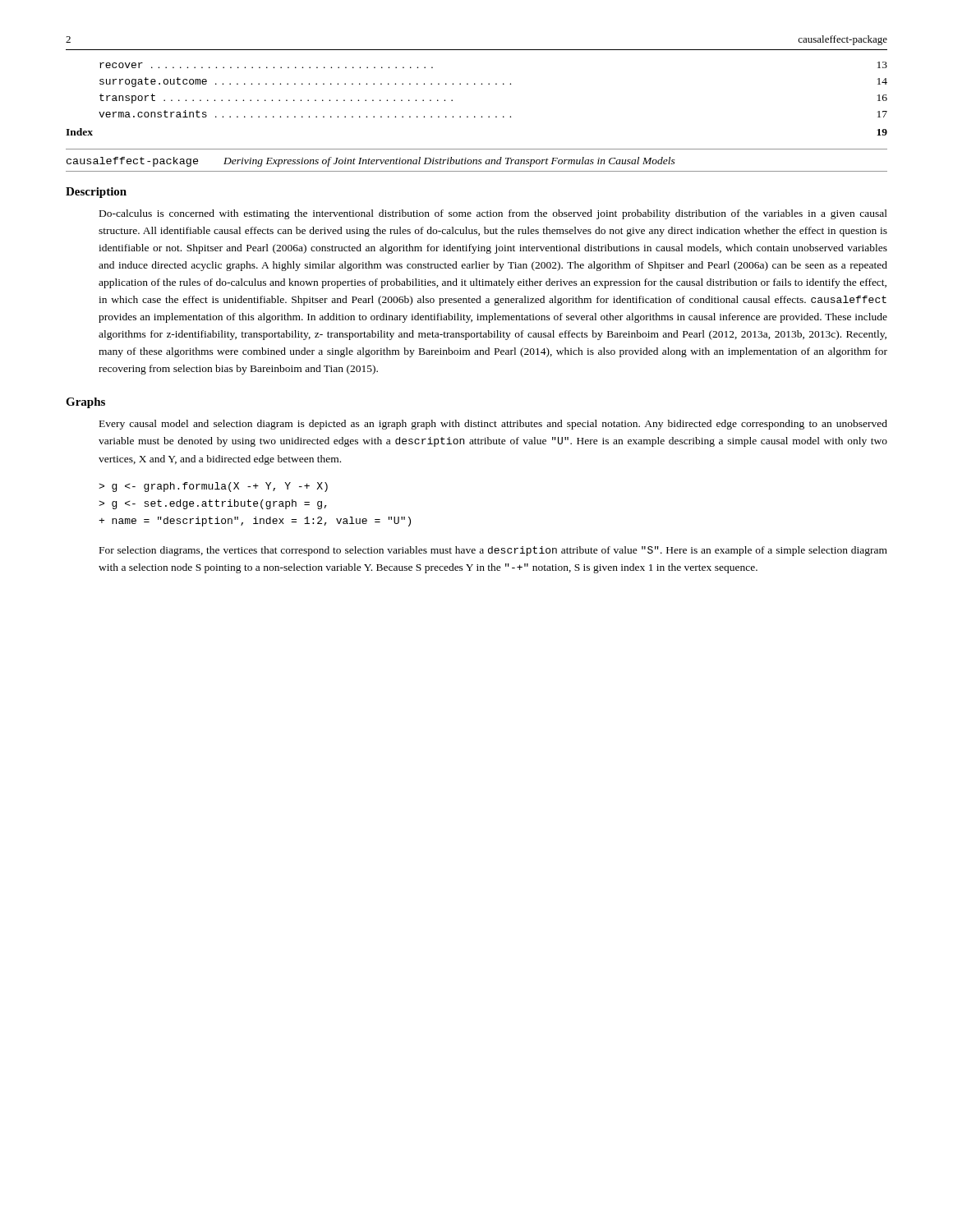Select the section header with the text "causaleffect-package Deriving Expressions of Joint Interventional"
The height and width of the screenshot is (1232, 953).
tap(370, 161)
